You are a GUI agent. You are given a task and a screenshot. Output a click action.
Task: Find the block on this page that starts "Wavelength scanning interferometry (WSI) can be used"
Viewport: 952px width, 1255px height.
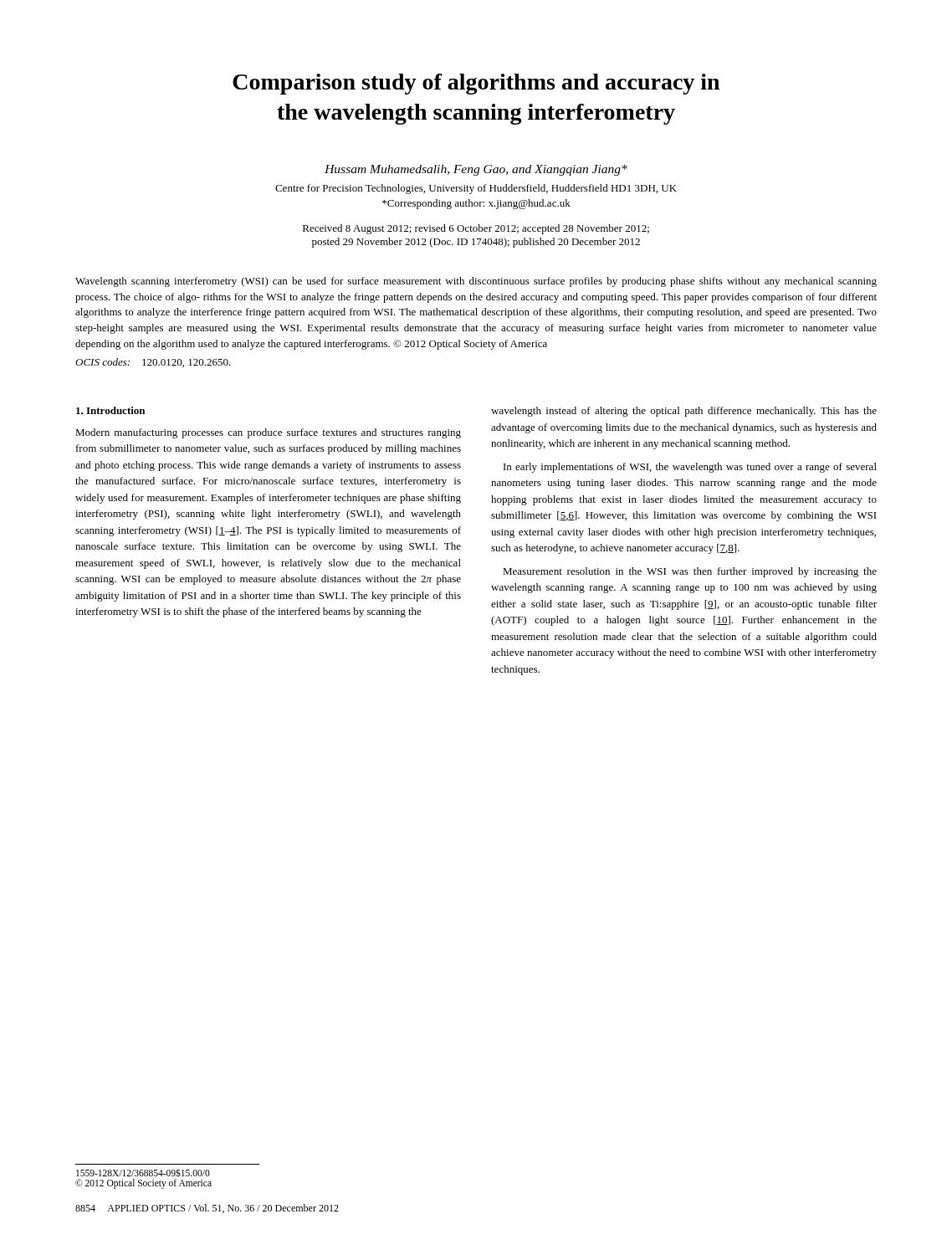click(x=476, y=312)
